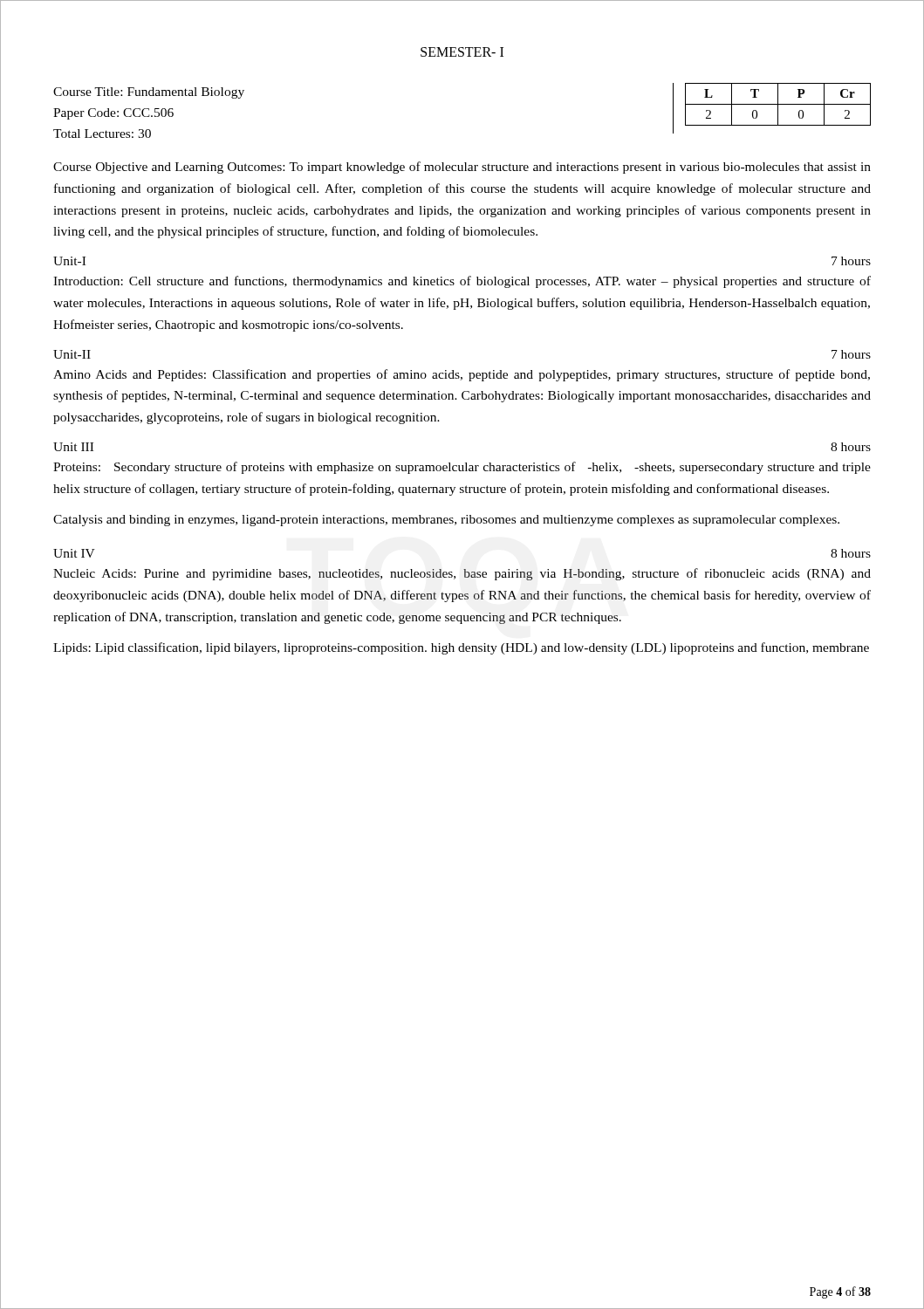Select the text block that reads "Lipids: Lipid classification, lipid bilayers,"
Screen dimensions: 1309x924
461,647
